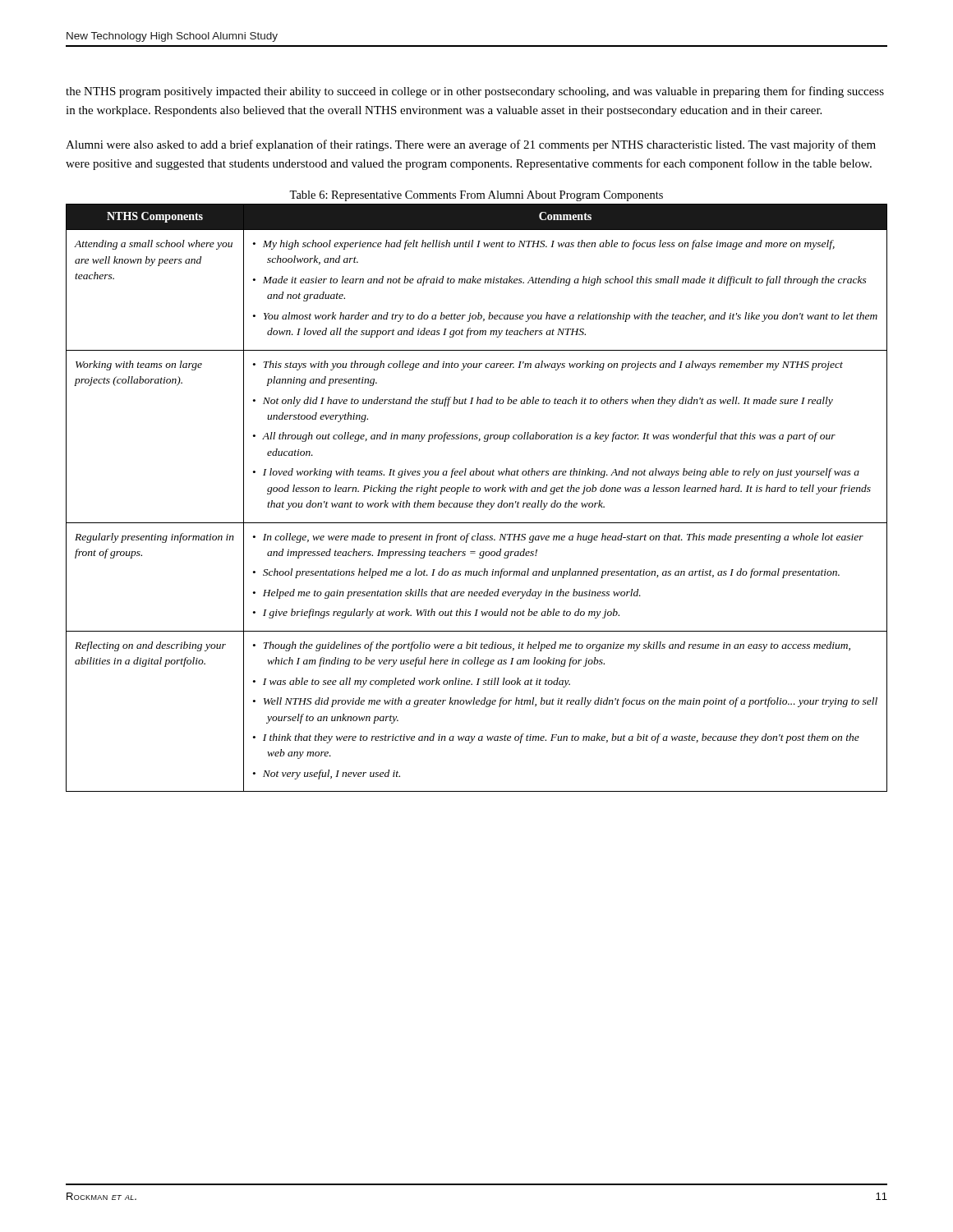Select the text block that says "Alumni were also asked to"
This screenshot has height=1232, width=953.
pos(471,154)
